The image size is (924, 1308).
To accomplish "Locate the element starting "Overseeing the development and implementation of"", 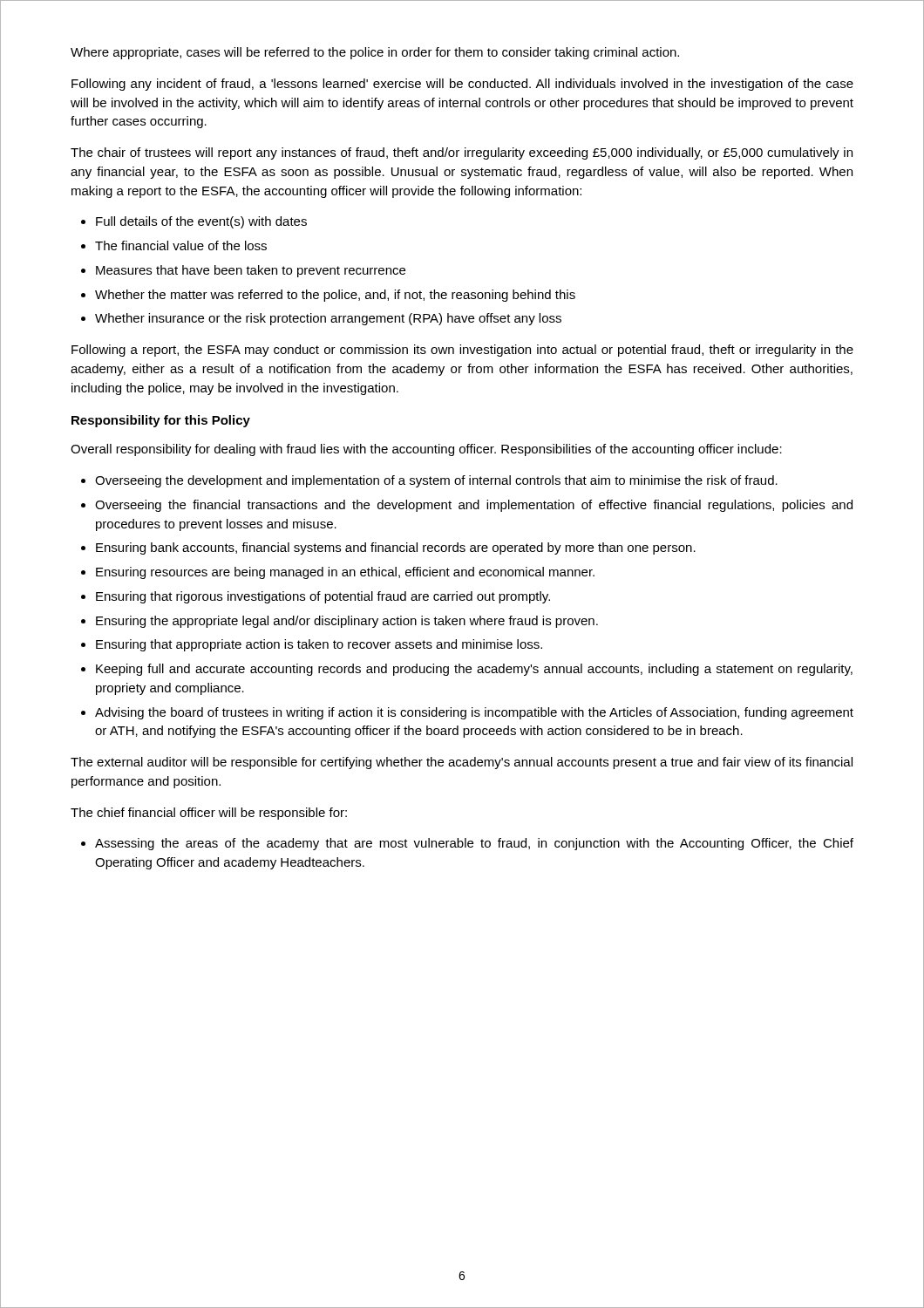I will 437,480.
